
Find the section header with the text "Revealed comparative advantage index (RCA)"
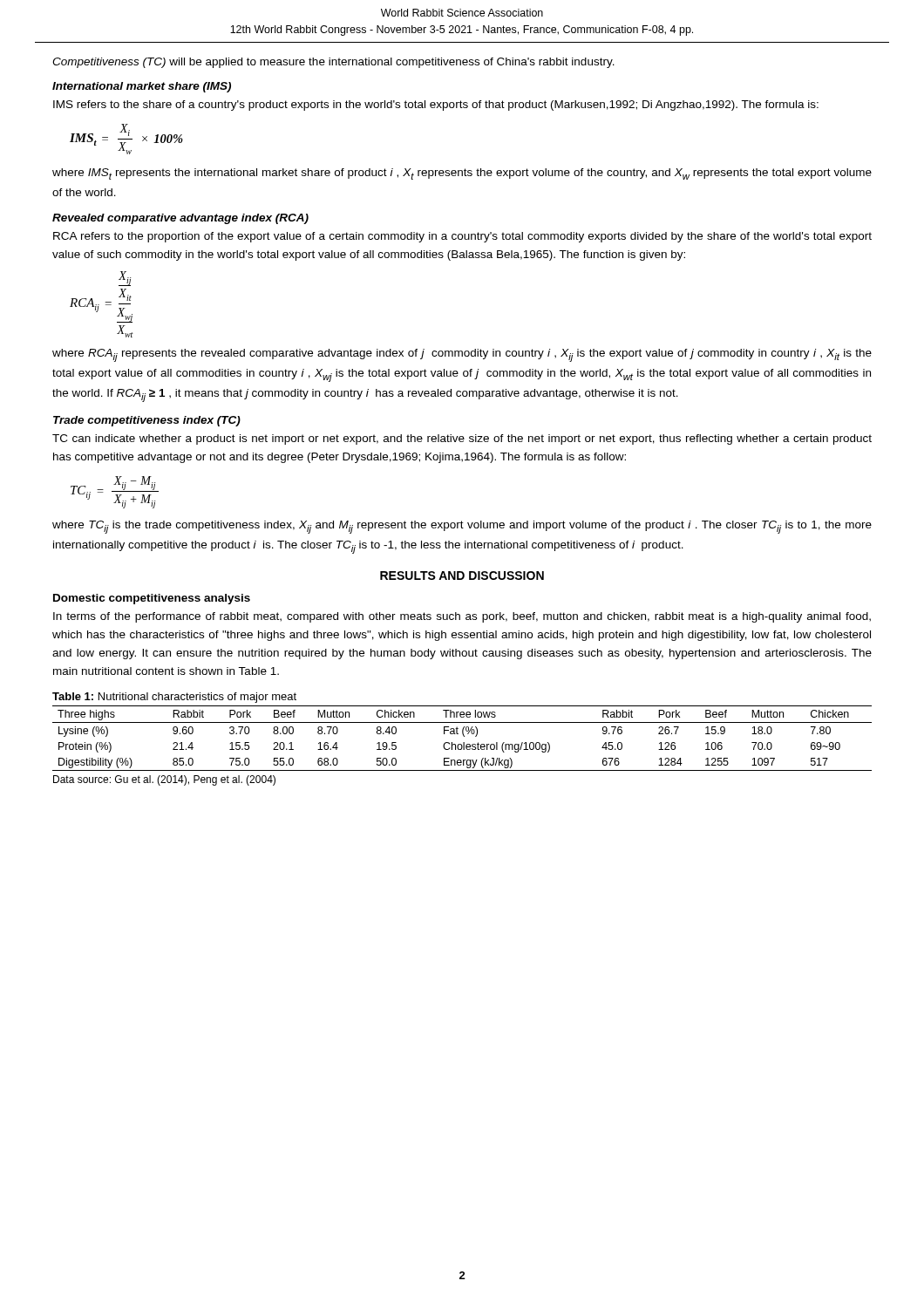(x=181, y=218)
